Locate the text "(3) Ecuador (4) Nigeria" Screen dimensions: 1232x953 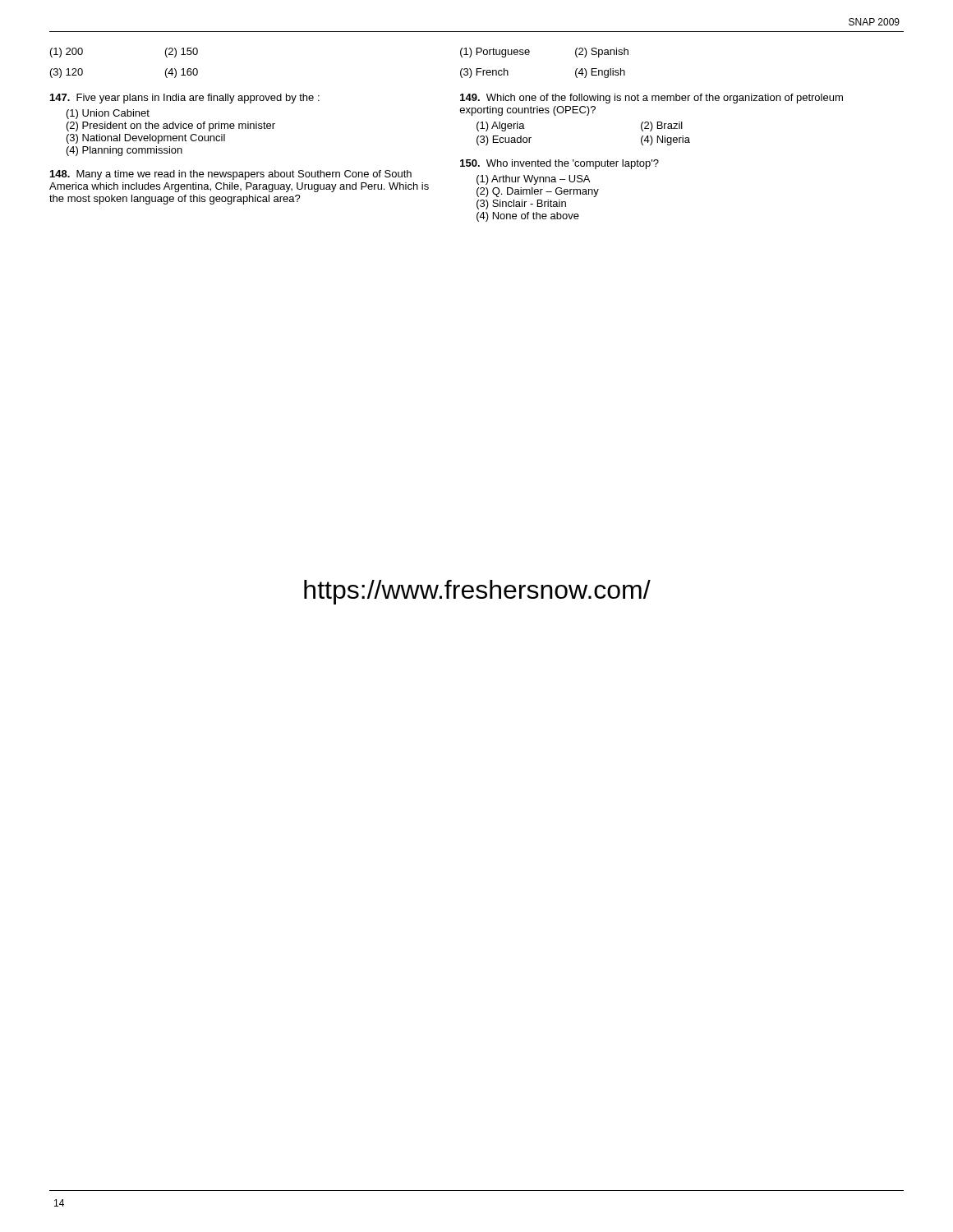click(640, 139)
